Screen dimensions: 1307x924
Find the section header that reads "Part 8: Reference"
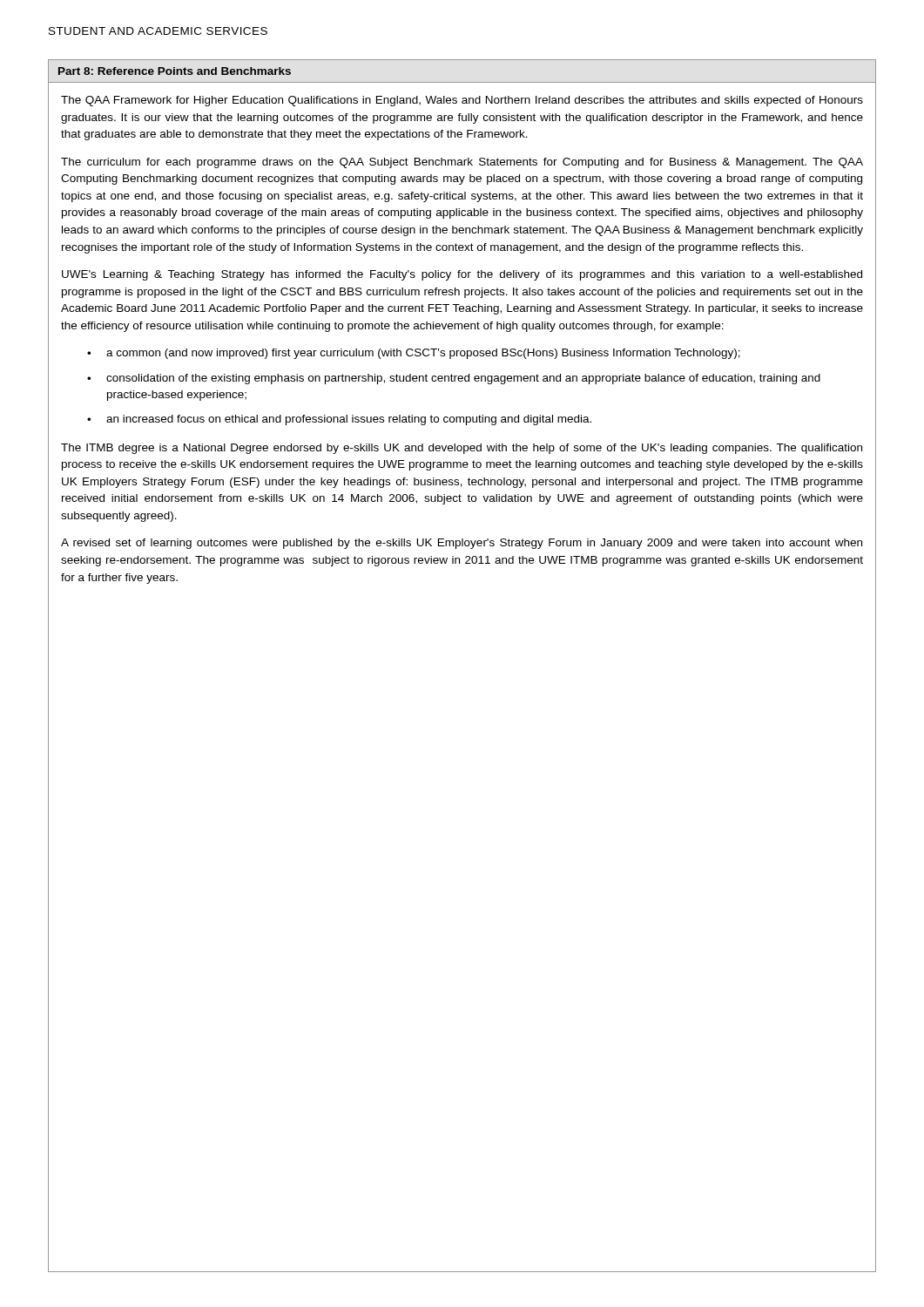pyautogui.click(x=174, y=71)
